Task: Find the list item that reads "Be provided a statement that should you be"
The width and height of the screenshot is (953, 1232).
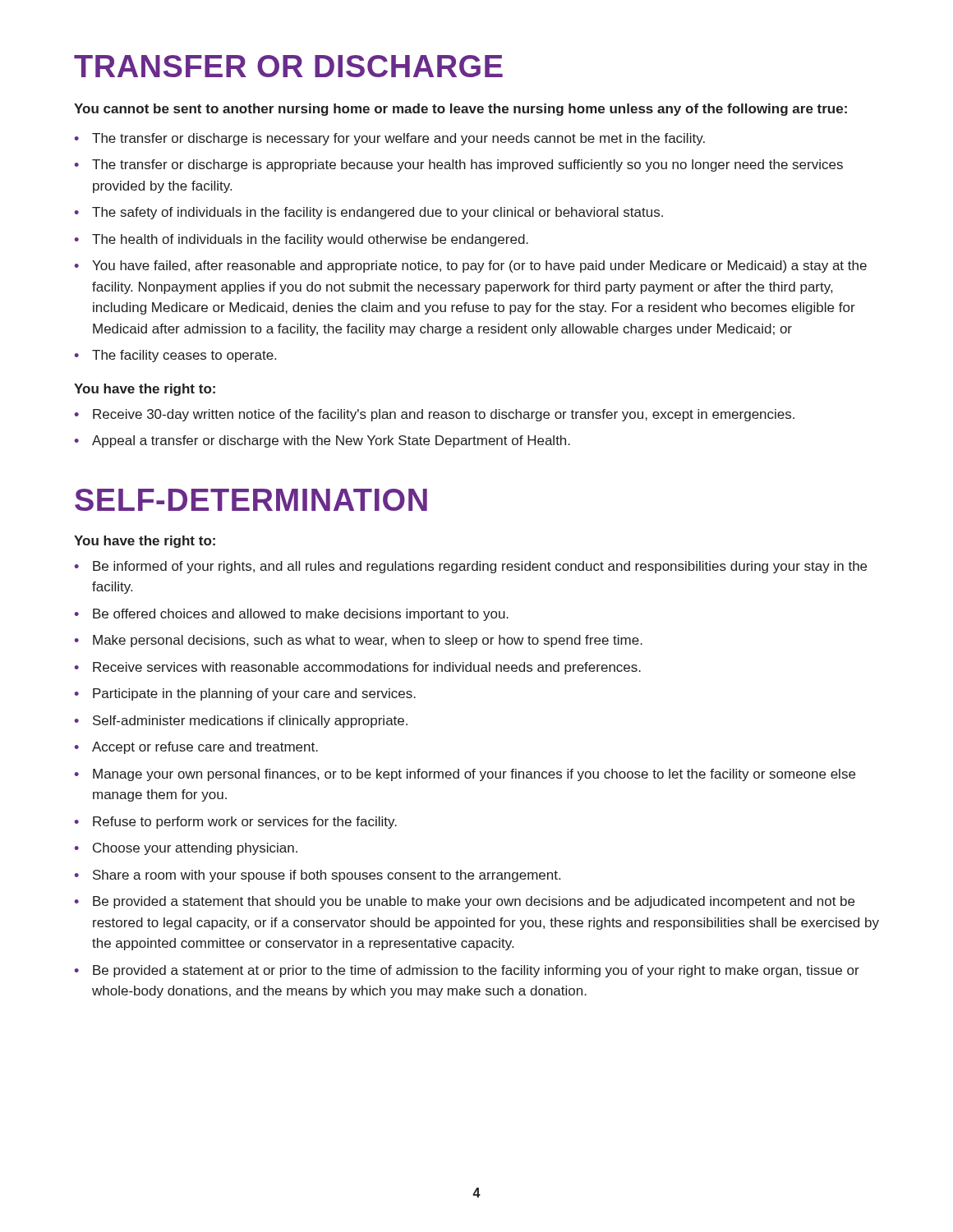Action: 486,922
